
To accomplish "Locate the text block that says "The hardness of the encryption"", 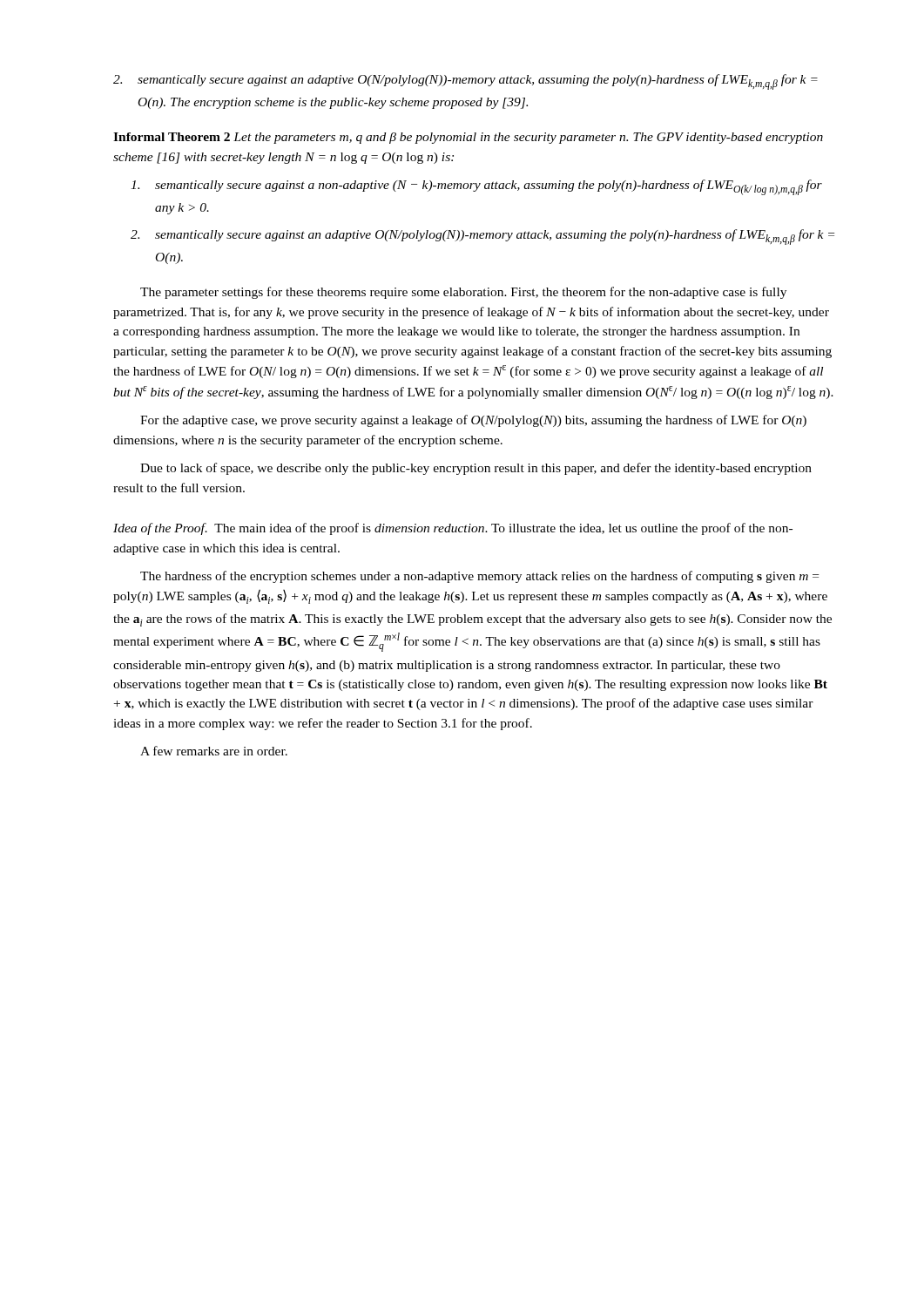I will click(475, 650).
